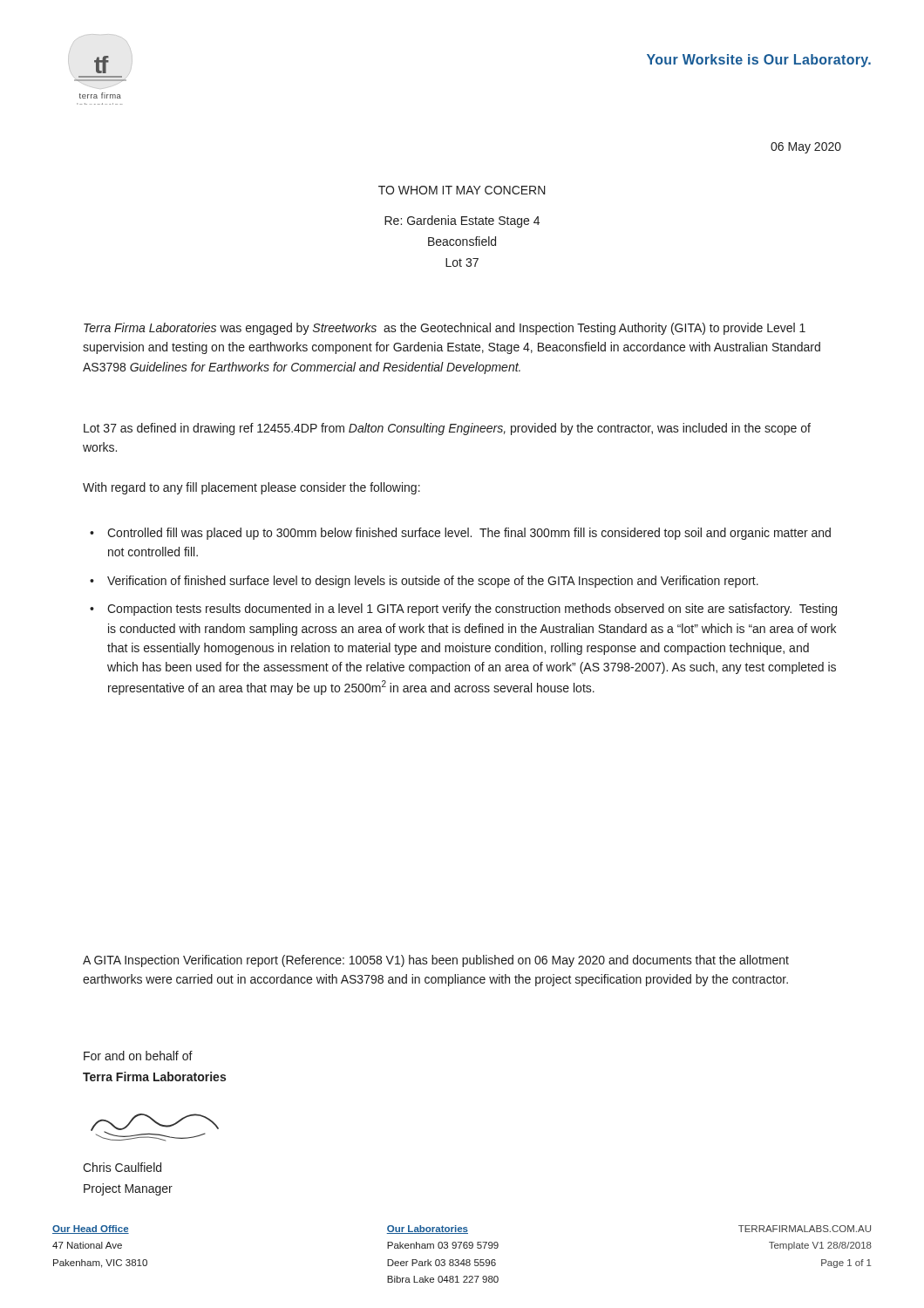The image size is (924, 1308).
Task: Find the text starting "Verification of finished surface level"
Action: coord(433,581)
